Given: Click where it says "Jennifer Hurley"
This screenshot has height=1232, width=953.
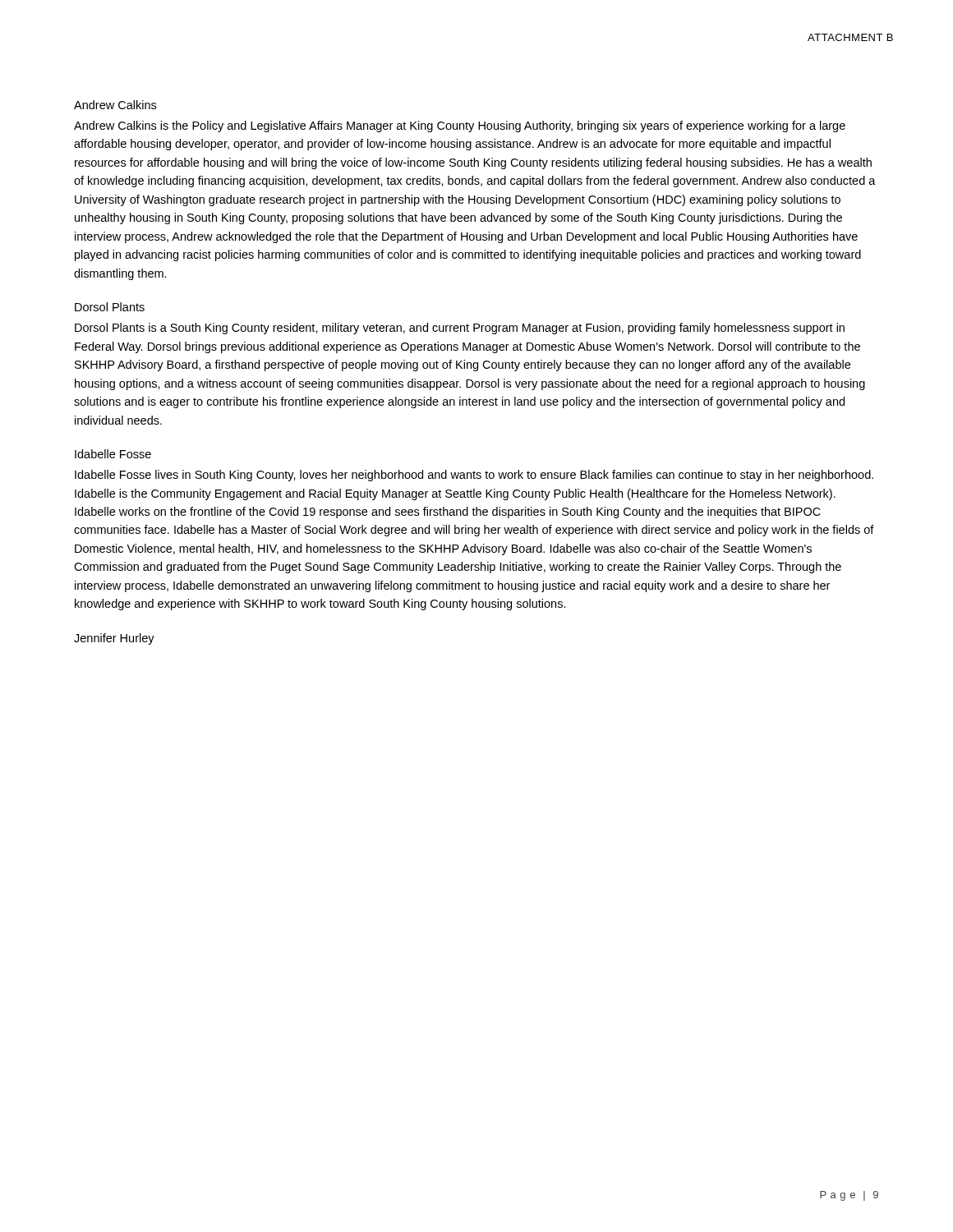Looking at the screenshot, I should (114, 638).
